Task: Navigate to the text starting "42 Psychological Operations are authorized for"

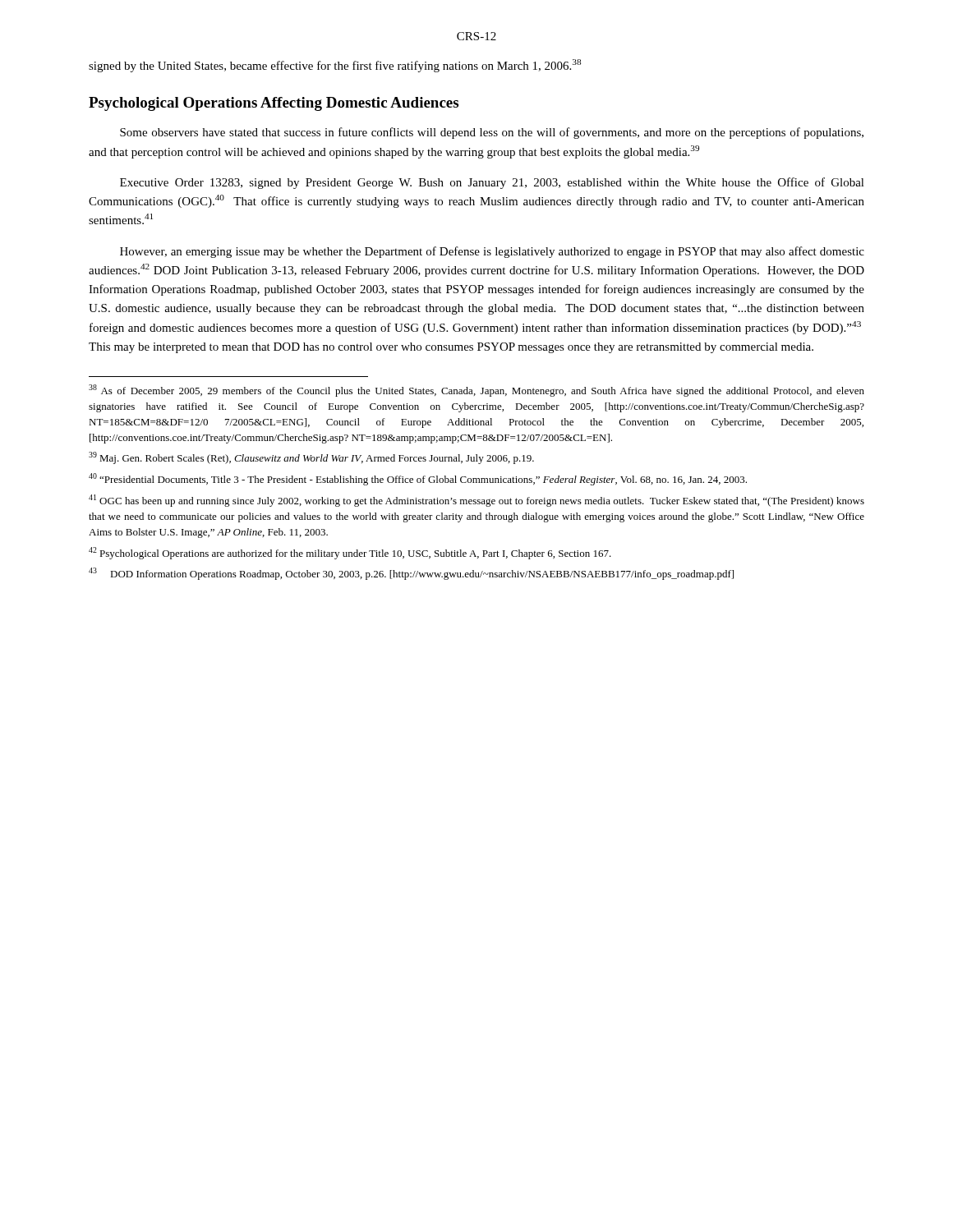Action: pos(350,552)
